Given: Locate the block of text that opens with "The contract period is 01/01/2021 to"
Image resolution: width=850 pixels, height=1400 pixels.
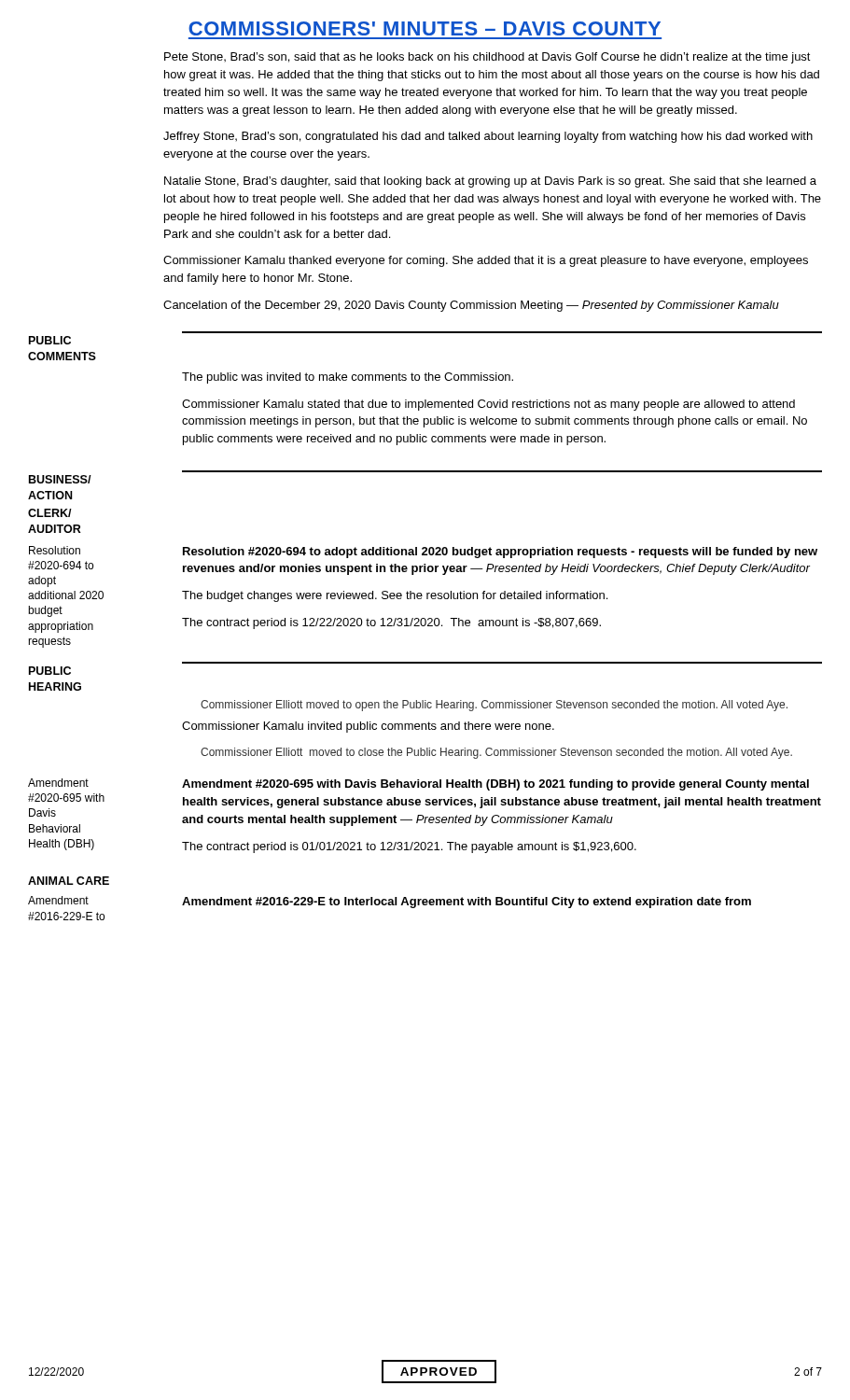Looking at the screenshot, I should click(x=409, y=846).
